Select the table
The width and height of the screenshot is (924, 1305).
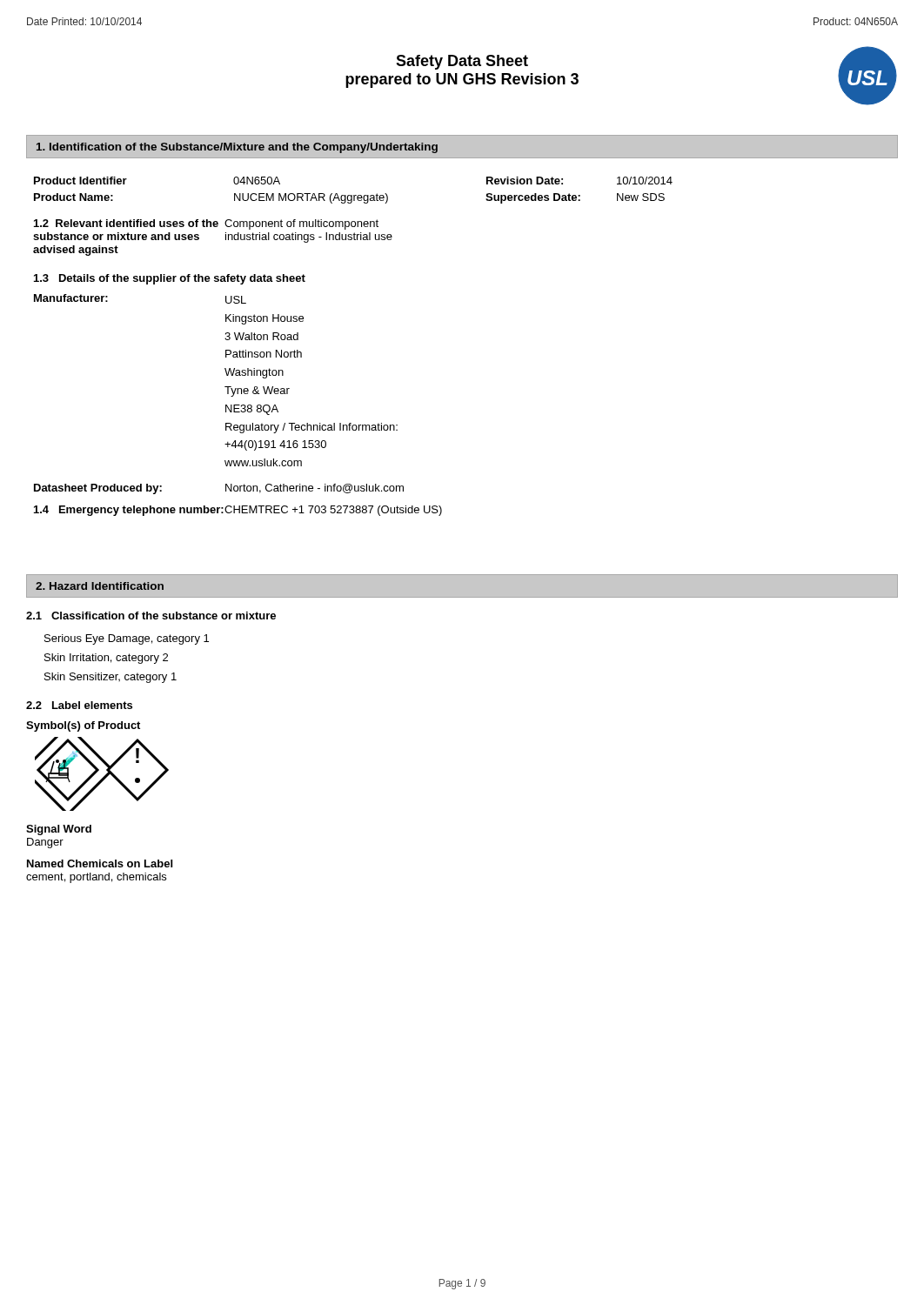462,189
